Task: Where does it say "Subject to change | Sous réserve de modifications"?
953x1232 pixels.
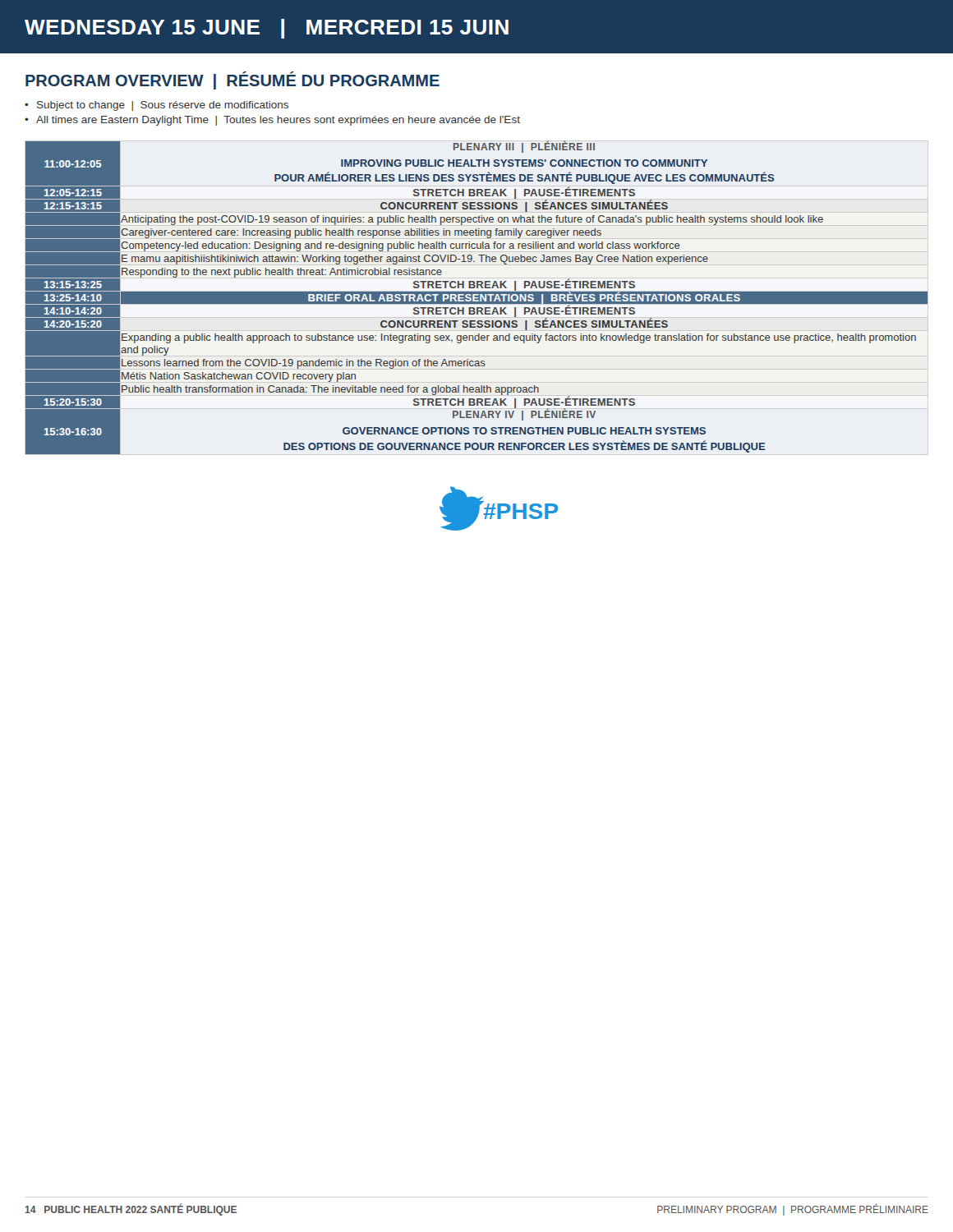Action: click(x=162, y=105)
